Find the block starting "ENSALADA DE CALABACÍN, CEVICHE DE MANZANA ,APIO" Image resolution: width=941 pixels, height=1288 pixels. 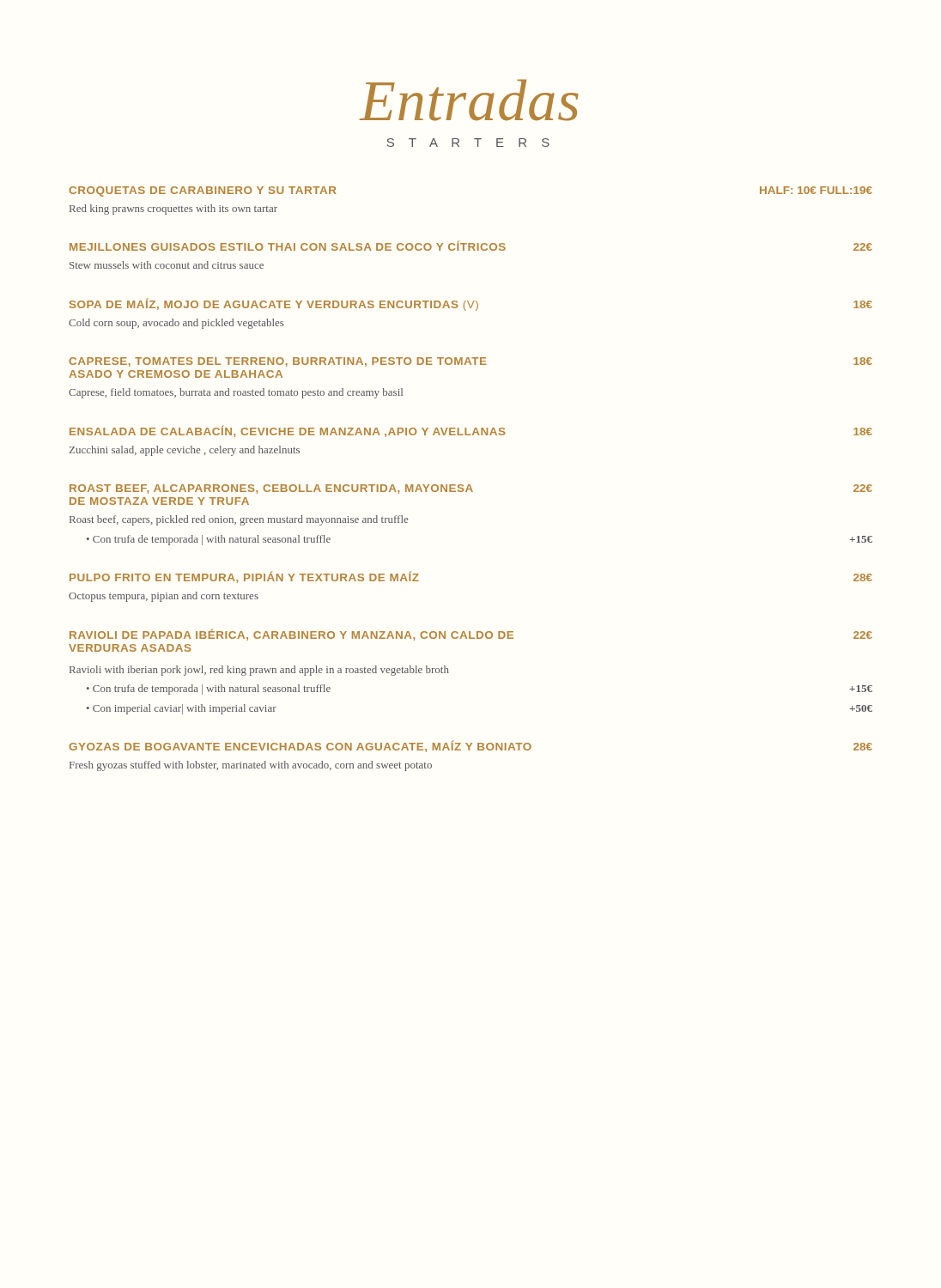point(470,441)
